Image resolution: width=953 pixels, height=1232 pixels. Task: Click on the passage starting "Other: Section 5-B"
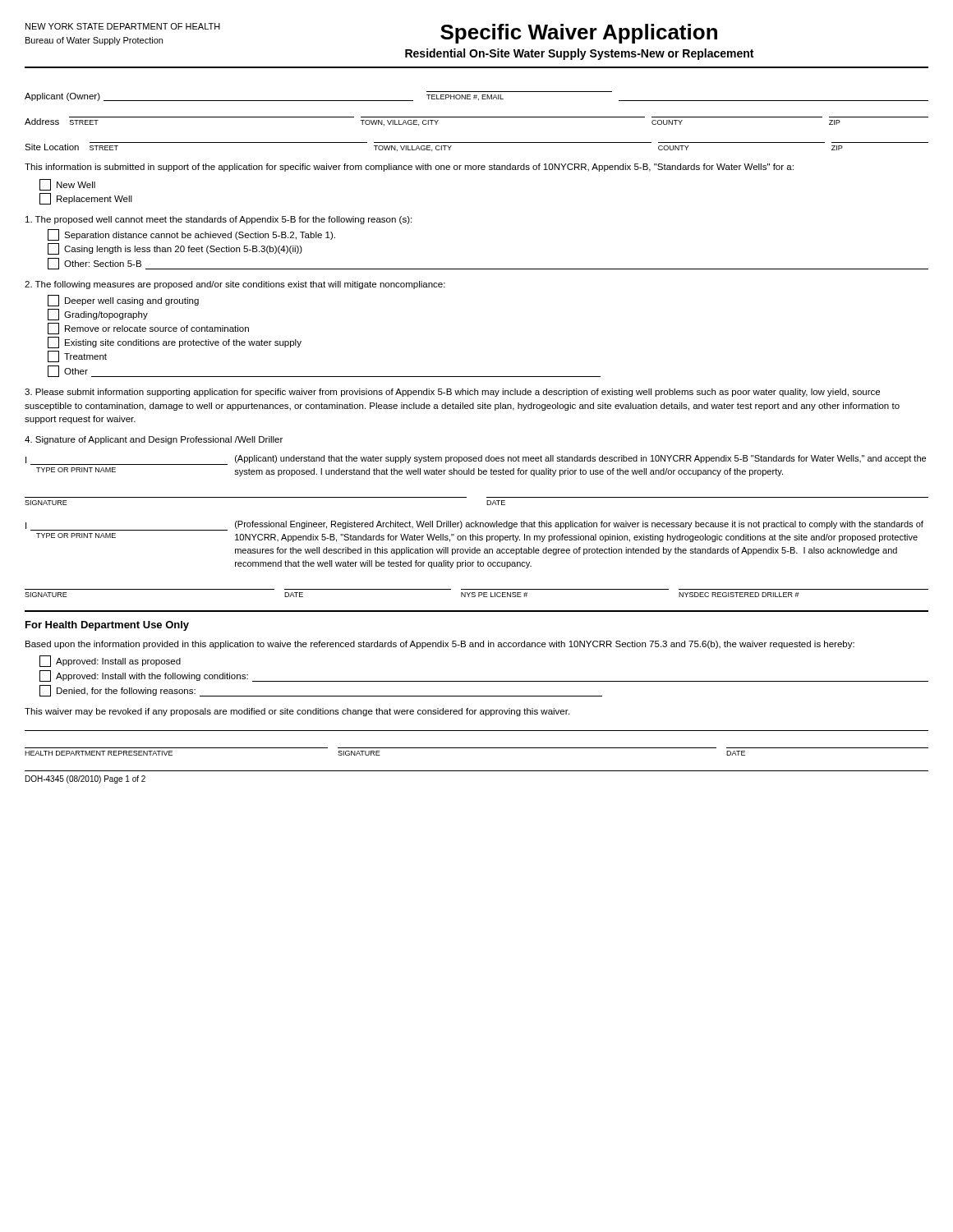click(488, 264)
